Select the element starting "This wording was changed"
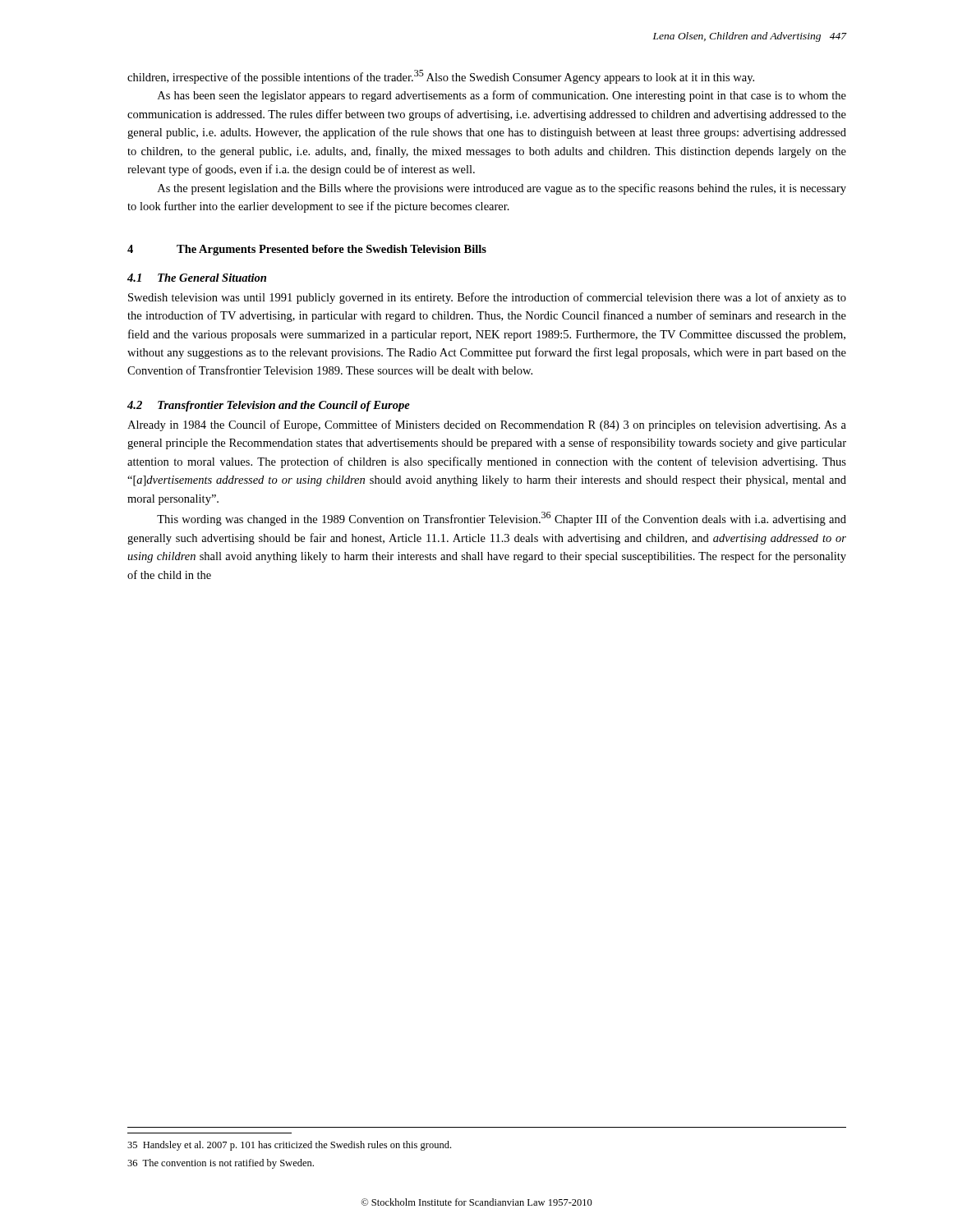Screen dimensions: 1232x953 tap(487, 546)
